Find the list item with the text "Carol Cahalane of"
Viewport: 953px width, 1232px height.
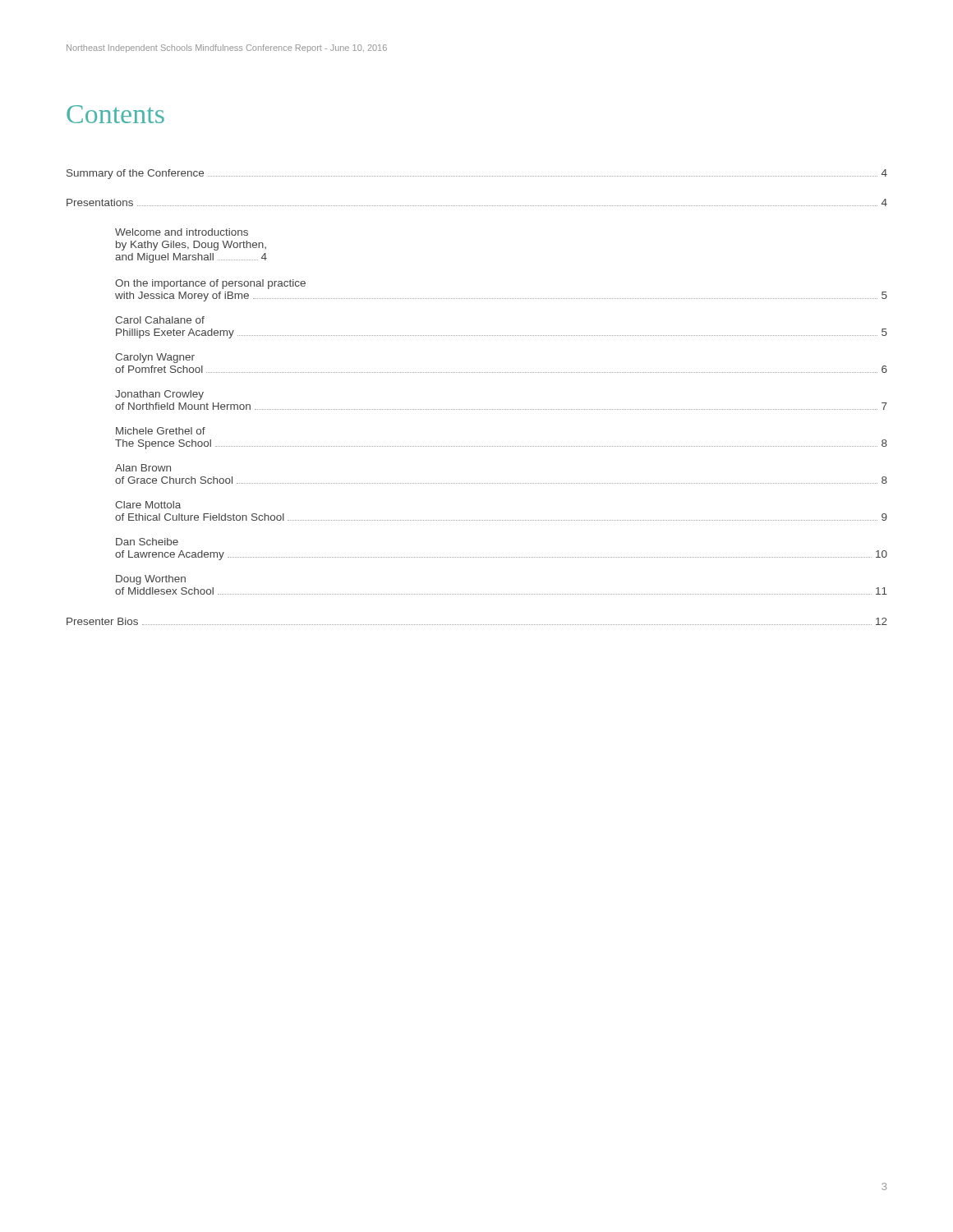501,327
